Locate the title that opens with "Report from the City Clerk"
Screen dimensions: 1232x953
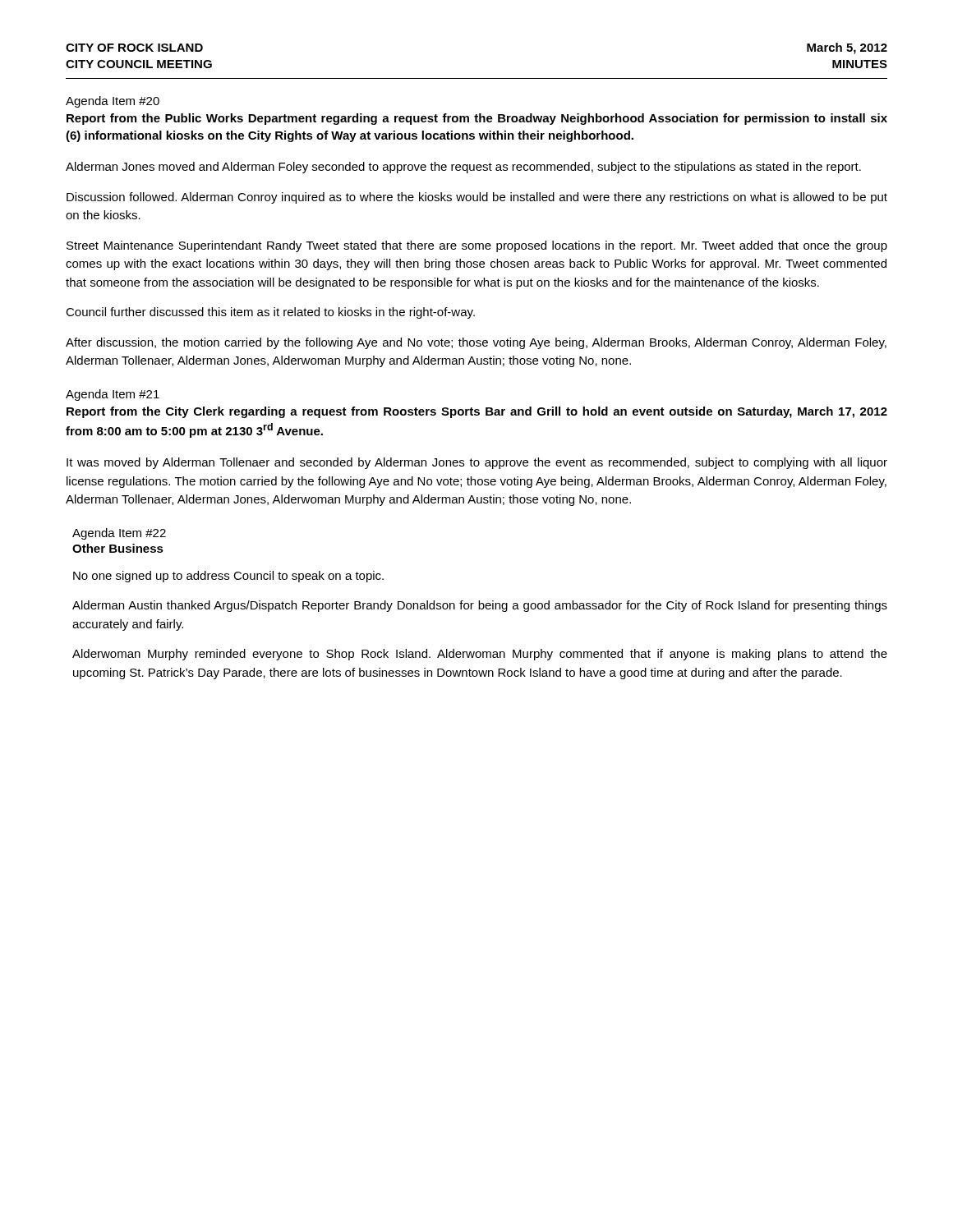click(476, 421)
